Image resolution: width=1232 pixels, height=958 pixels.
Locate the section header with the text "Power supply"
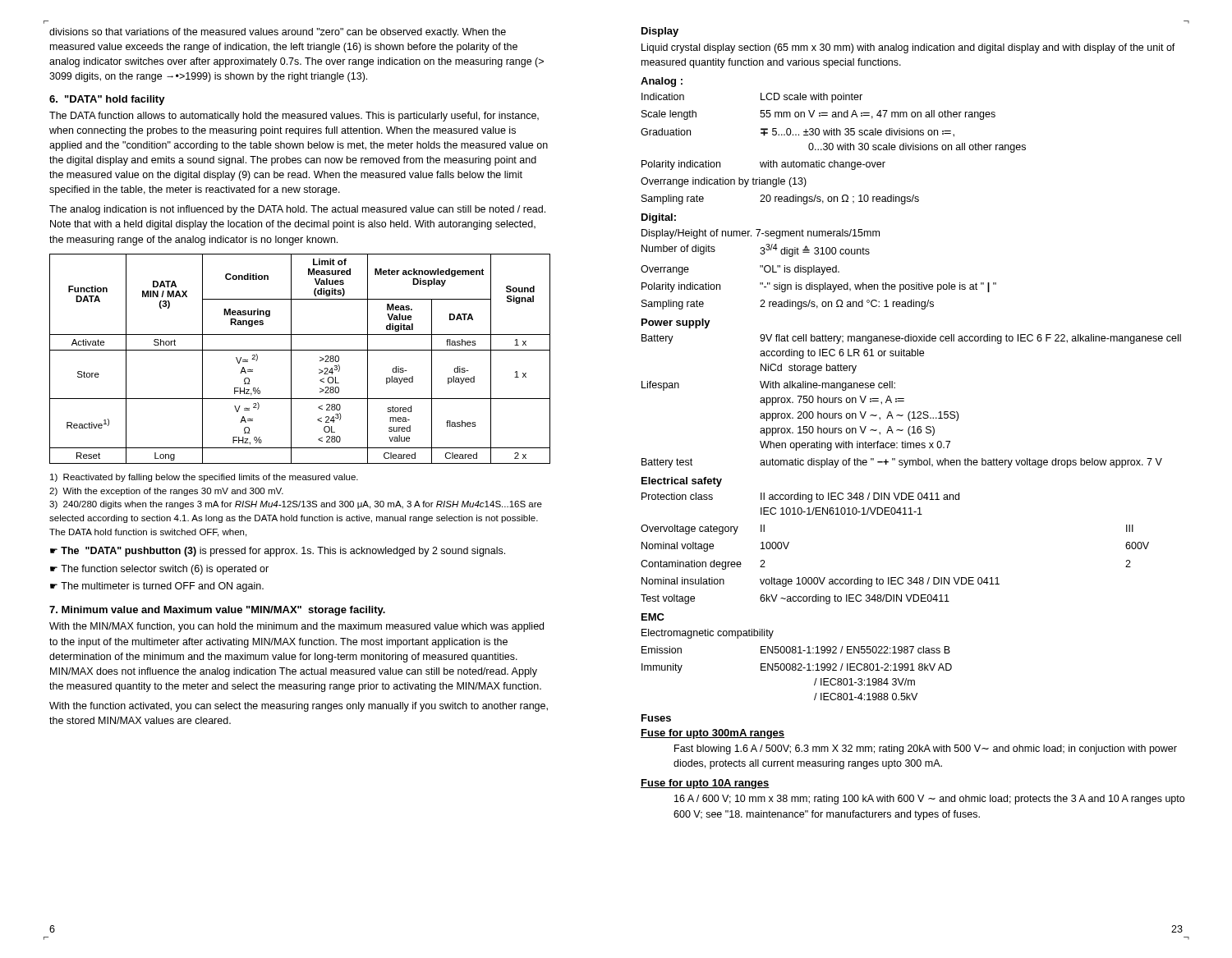click(675, 322)
